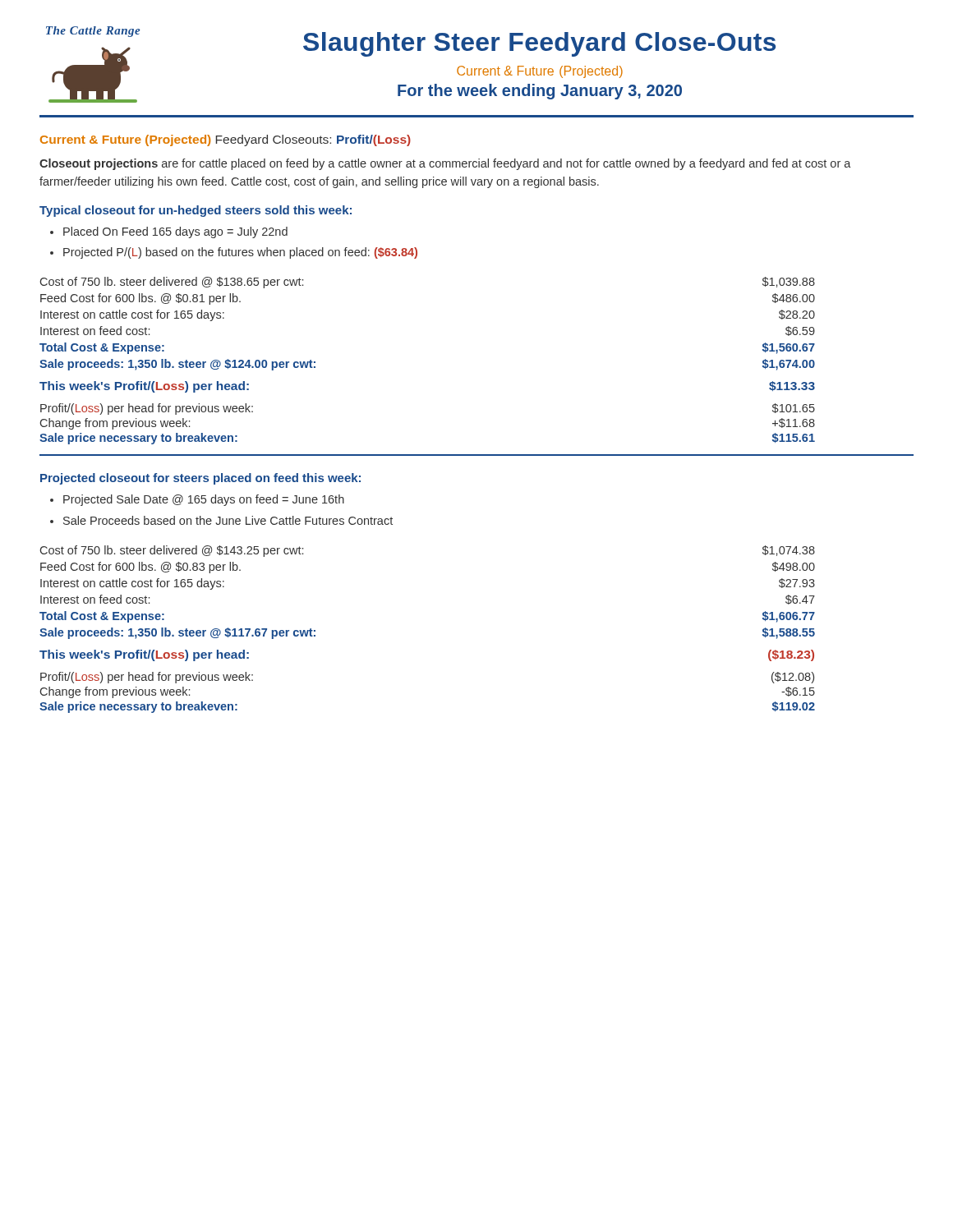The width and height of the screenshot is (953, 1232).
Task: Select the passage starting "Placed On Feed 165 days"
Action: pos(175,231)
